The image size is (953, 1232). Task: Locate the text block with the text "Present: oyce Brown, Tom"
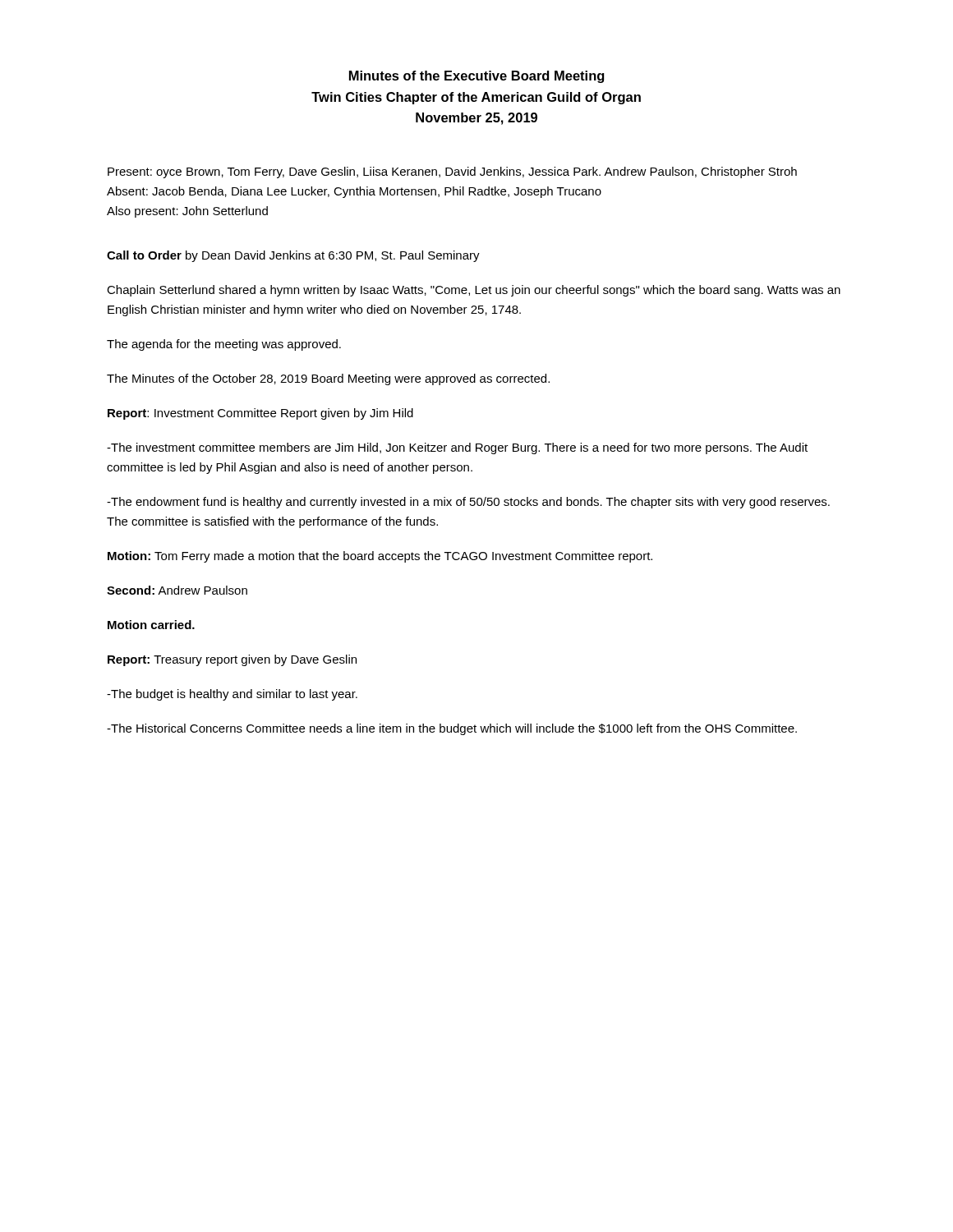click(452, 191)
